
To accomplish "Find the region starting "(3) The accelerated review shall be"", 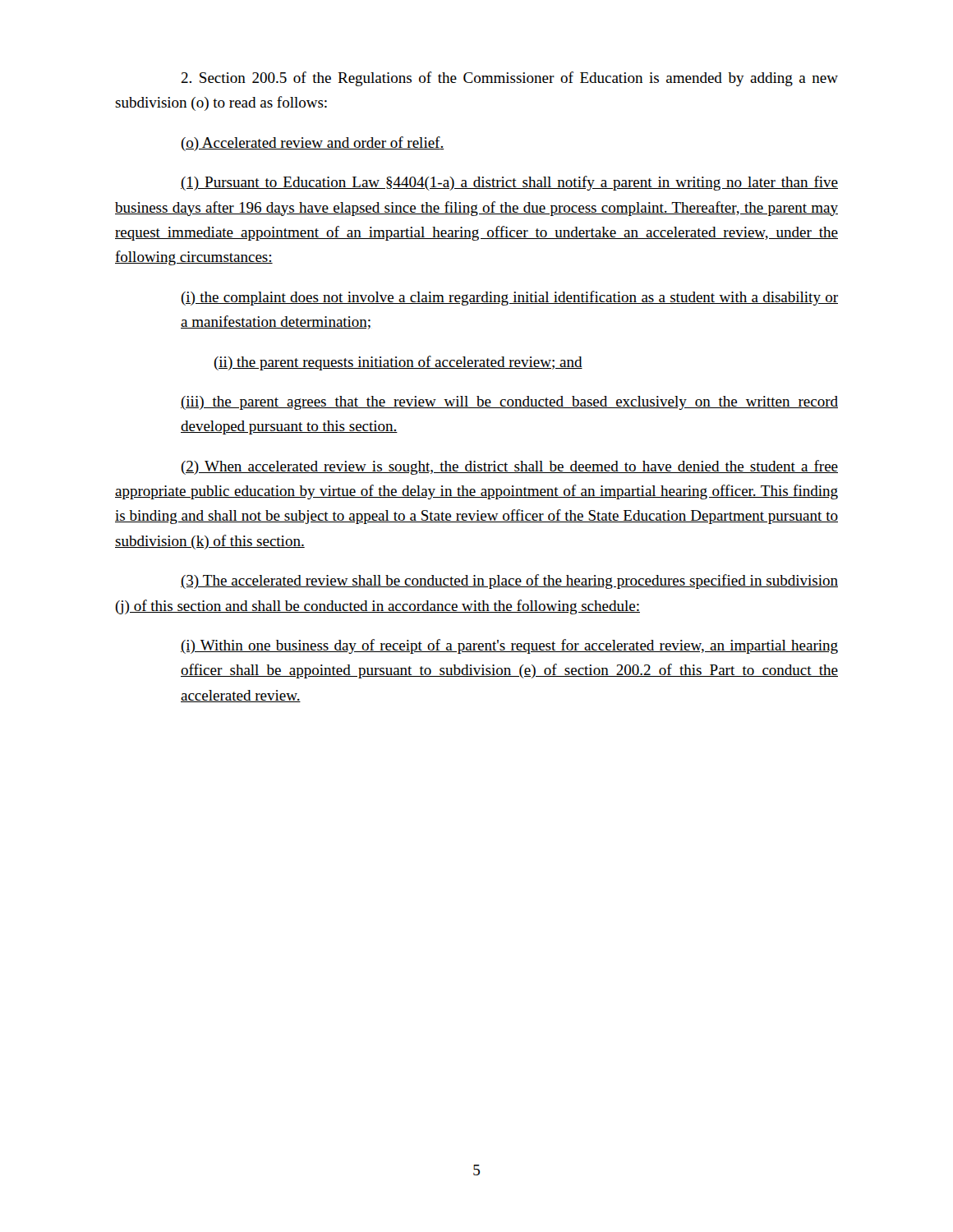I will (476, 594).
